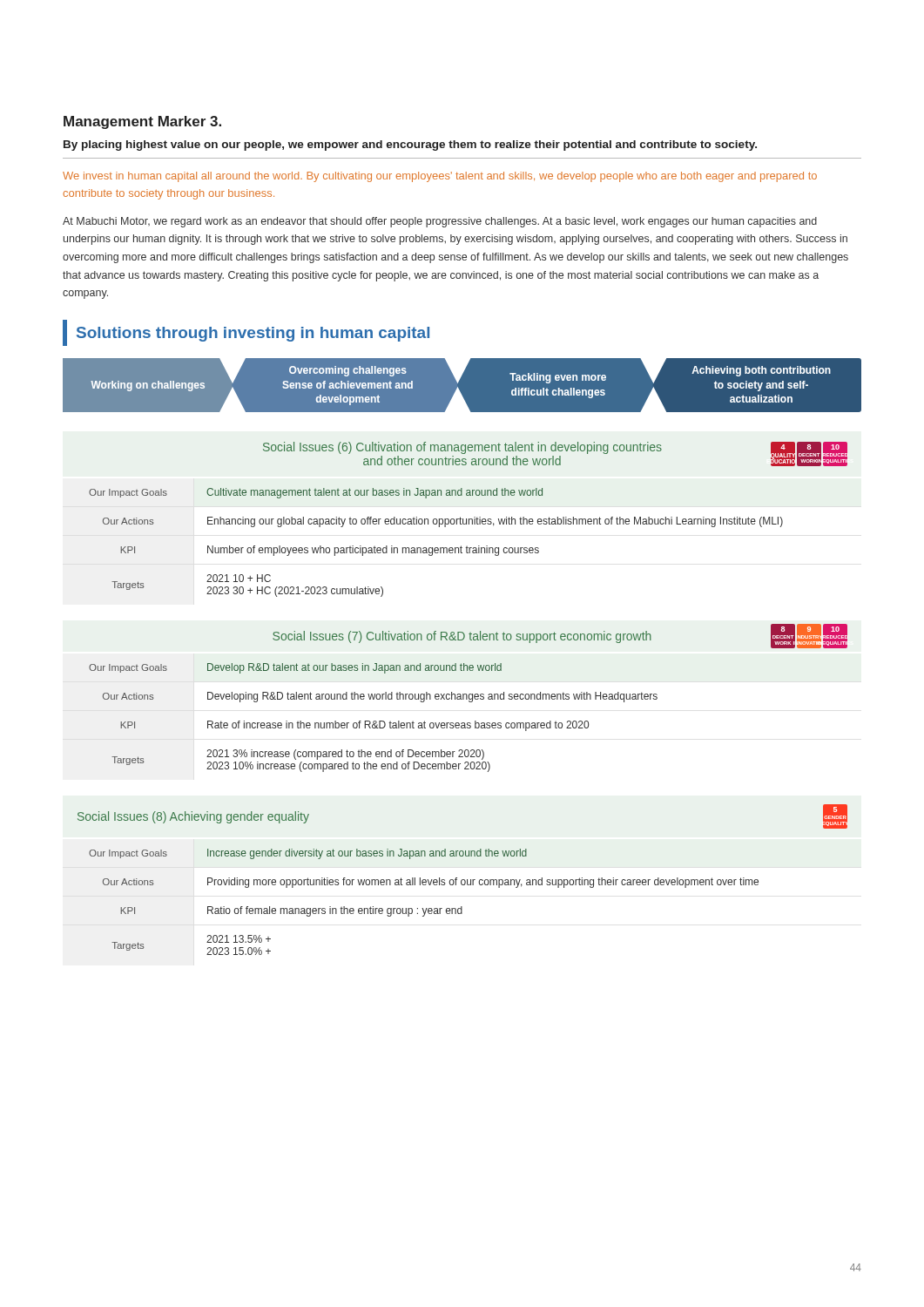Locate the block of text that opens with "At Mabuchi Motor,"
This screenshot has width=924, height=1307.
pyautogui.click(x=456, y=257)
